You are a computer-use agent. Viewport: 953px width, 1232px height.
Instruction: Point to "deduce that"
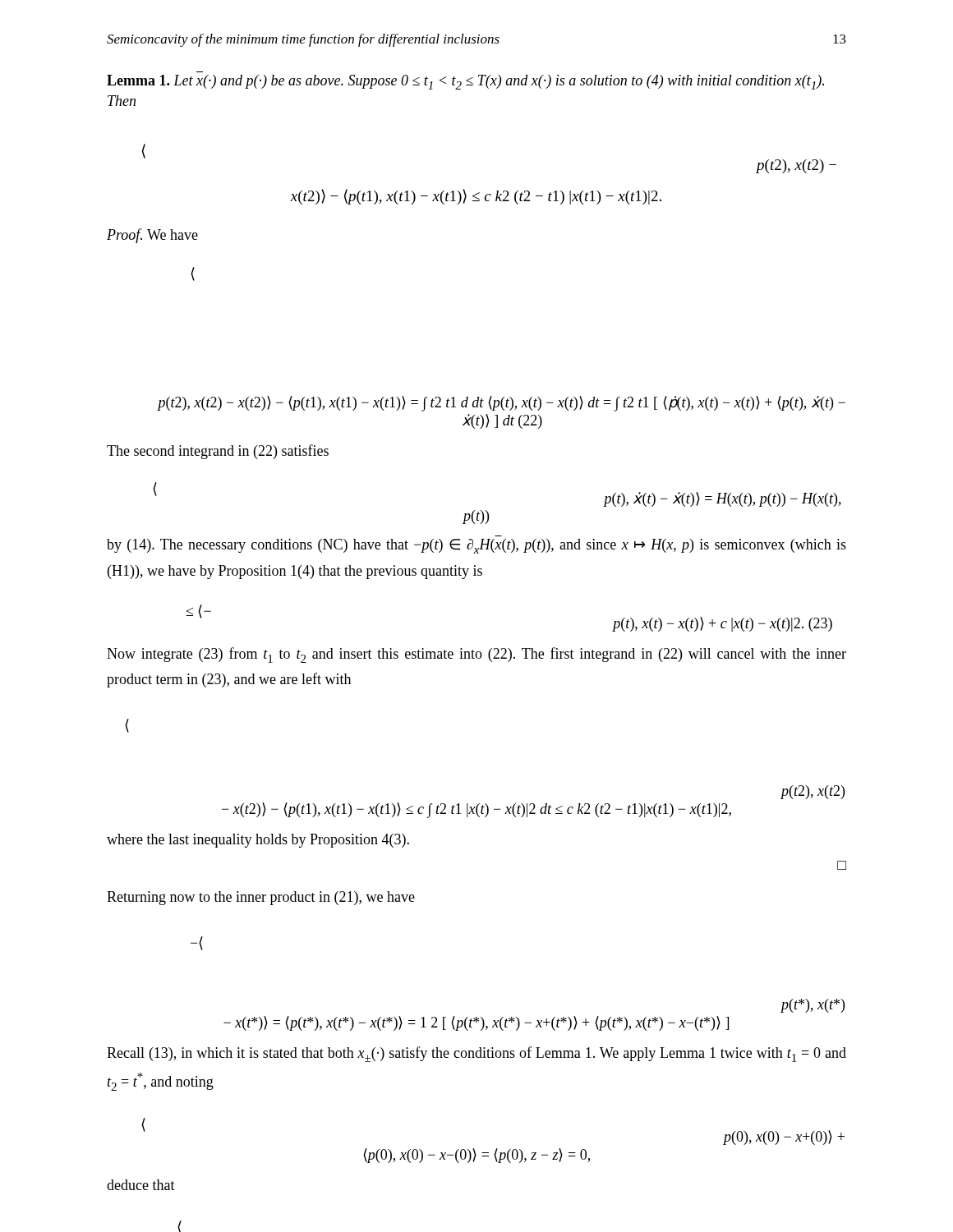[x=141, y=1185]
